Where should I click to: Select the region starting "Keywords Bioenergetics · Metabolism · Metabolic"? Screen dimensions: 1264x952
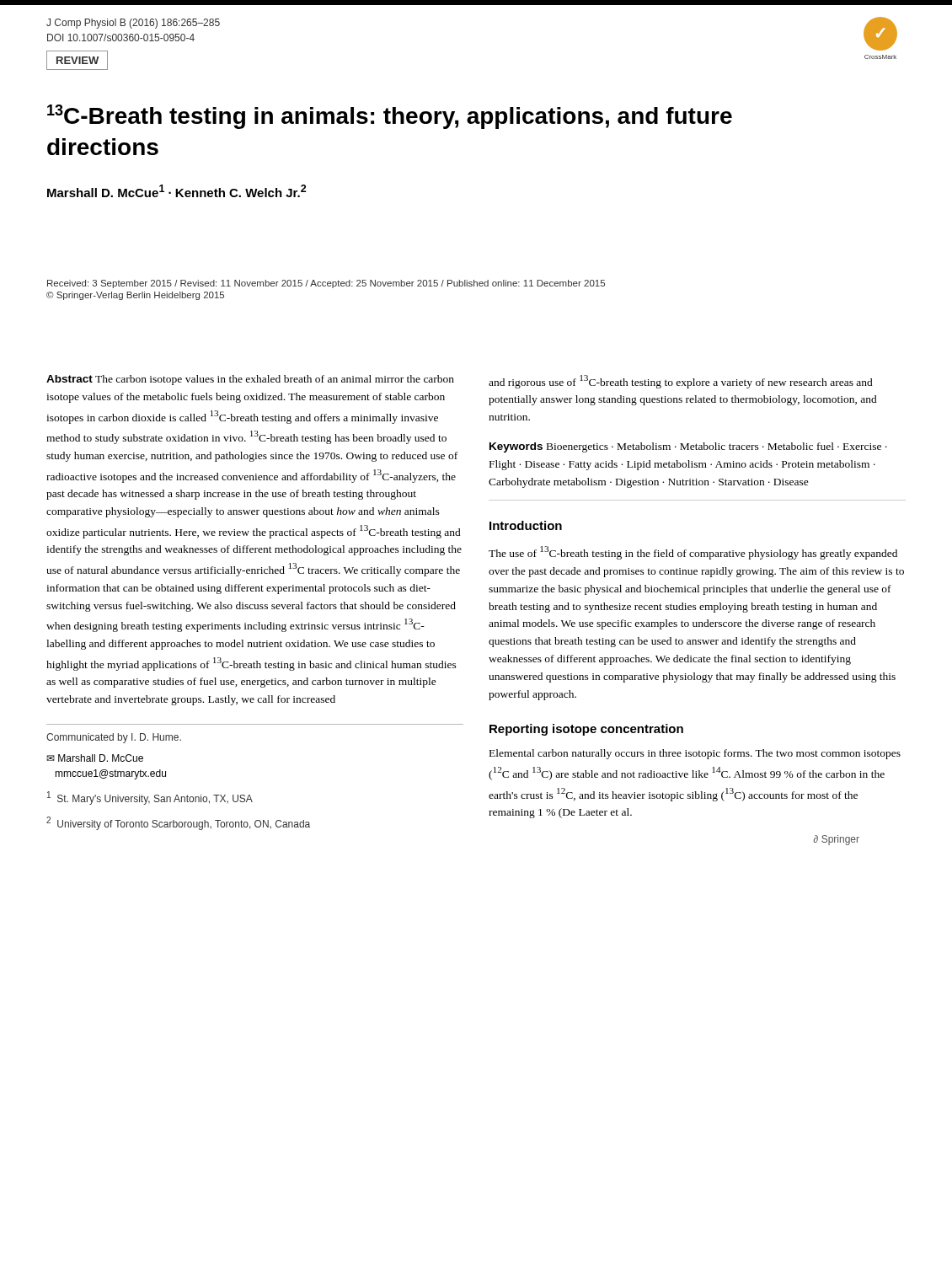coord(688,464)
